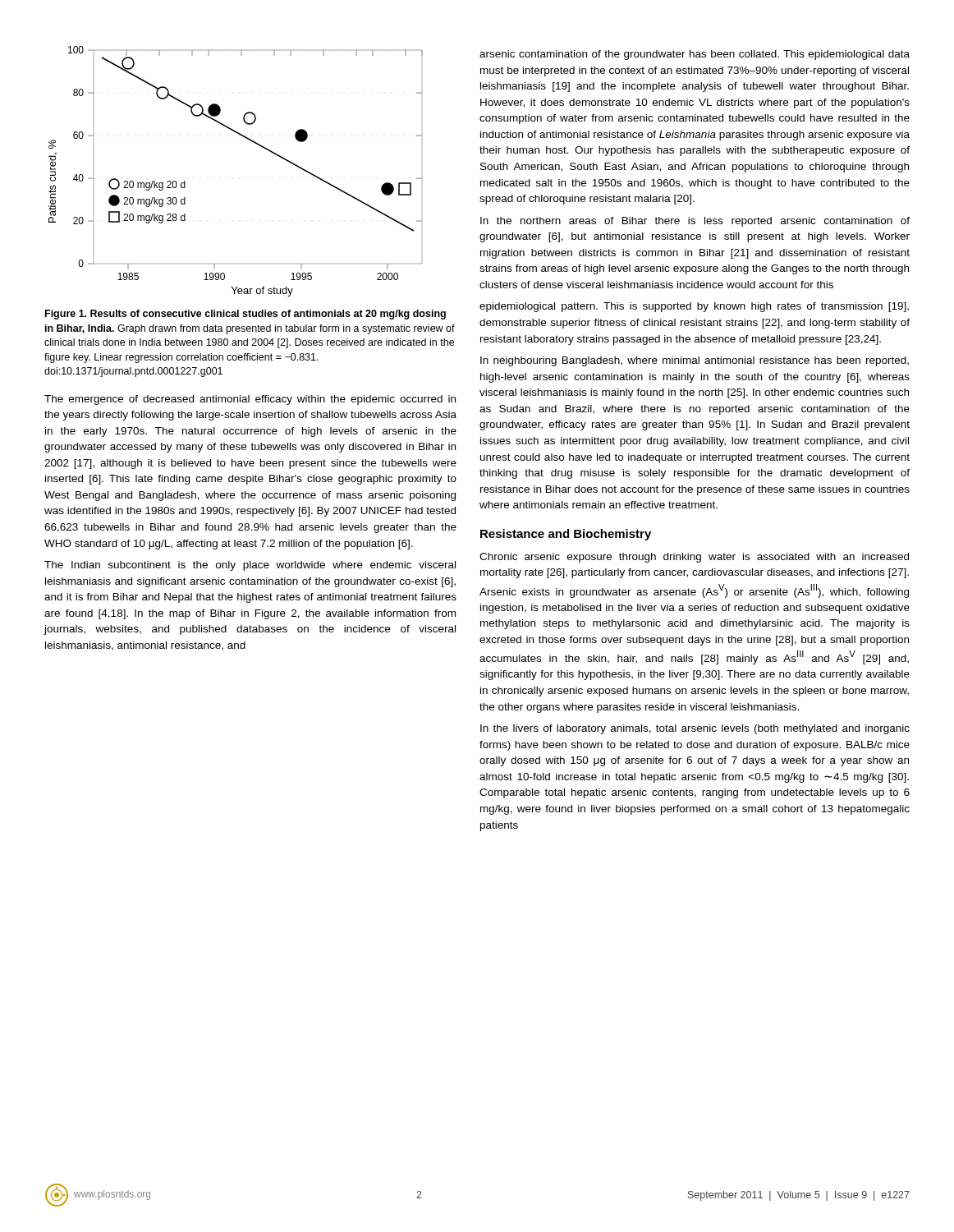The height and width of the screenshot is (1232, 954).
Task: Where does it say "Resistance and Biochemistry"?
Action: point(565,533)
